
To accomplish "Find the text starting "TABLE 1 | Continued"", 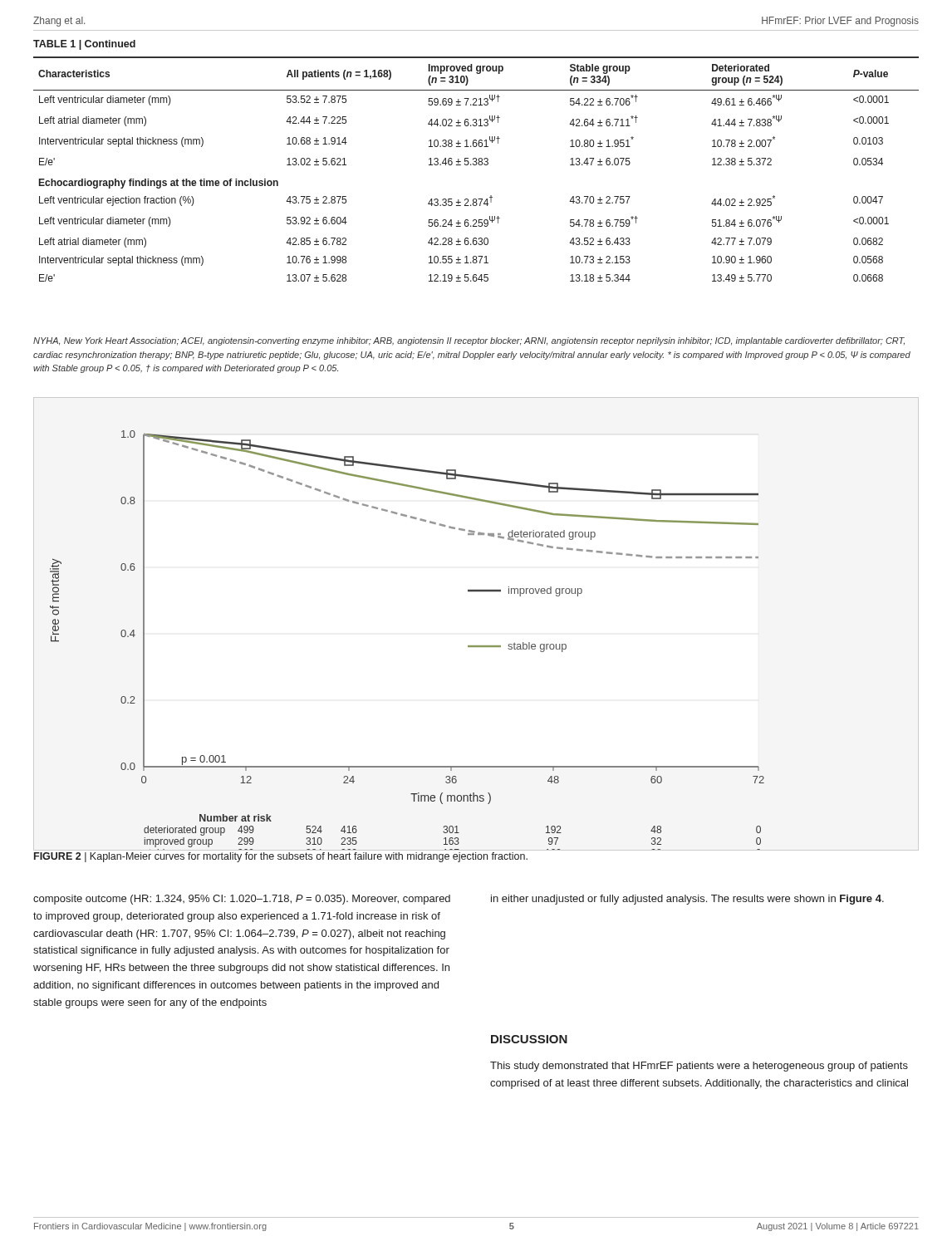I will [x=84, y=44].
